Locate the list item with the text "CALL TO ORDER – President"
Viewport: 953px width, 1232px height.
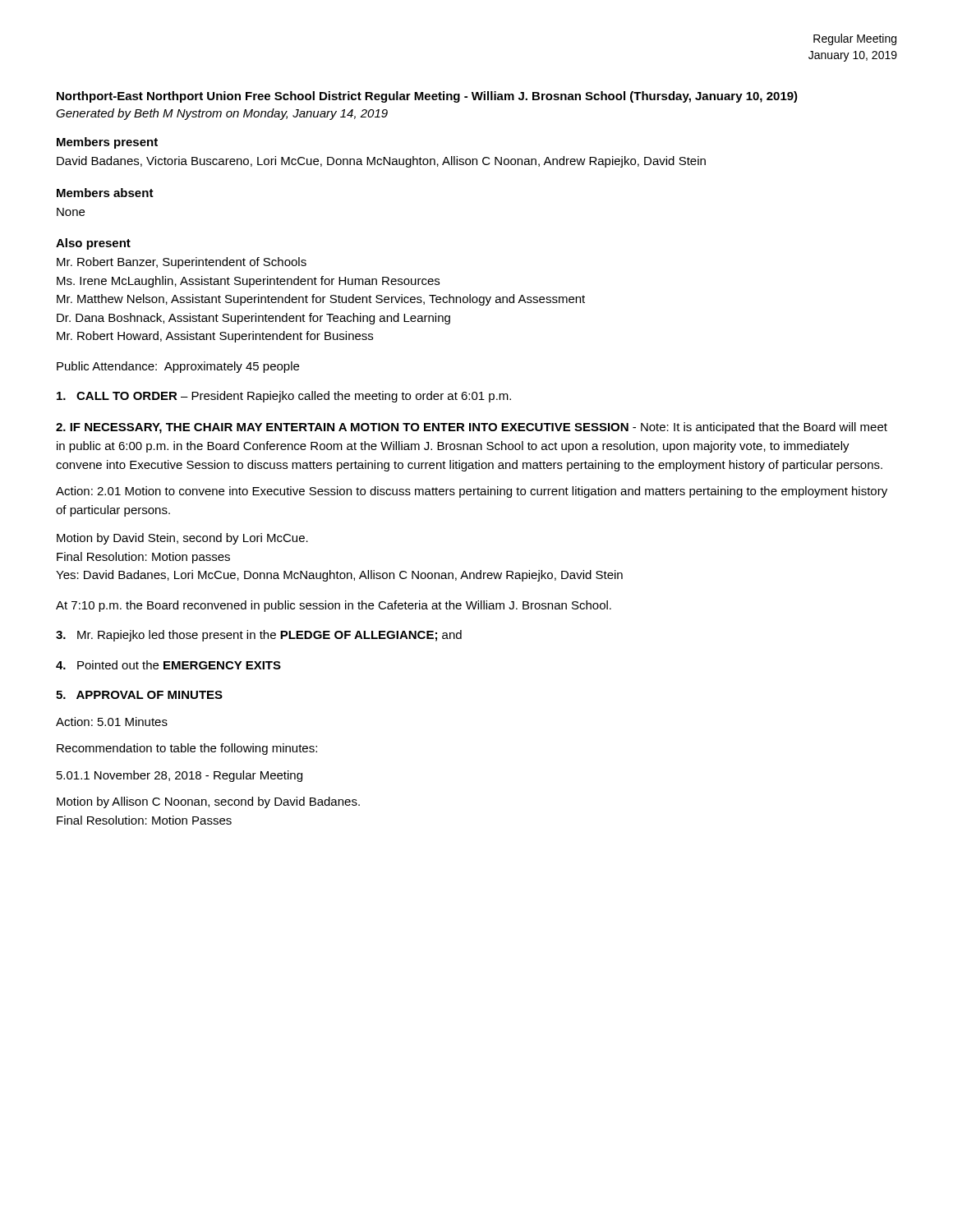click(284, 395)
